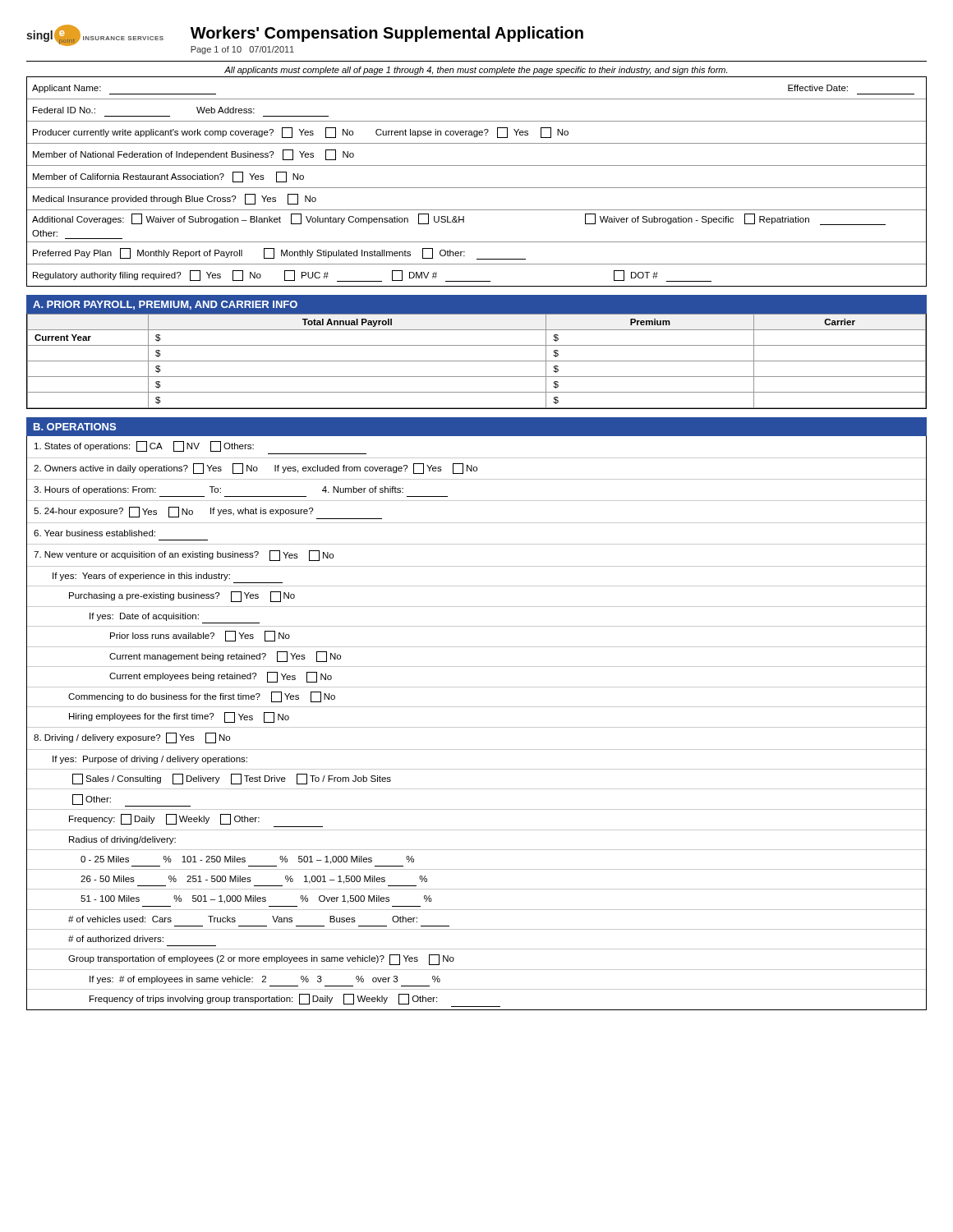Locate the list item that reads "2. Owners active in daily operations? Yes No"
Screen dimensions: 1232x953
(x=256, y=468)
